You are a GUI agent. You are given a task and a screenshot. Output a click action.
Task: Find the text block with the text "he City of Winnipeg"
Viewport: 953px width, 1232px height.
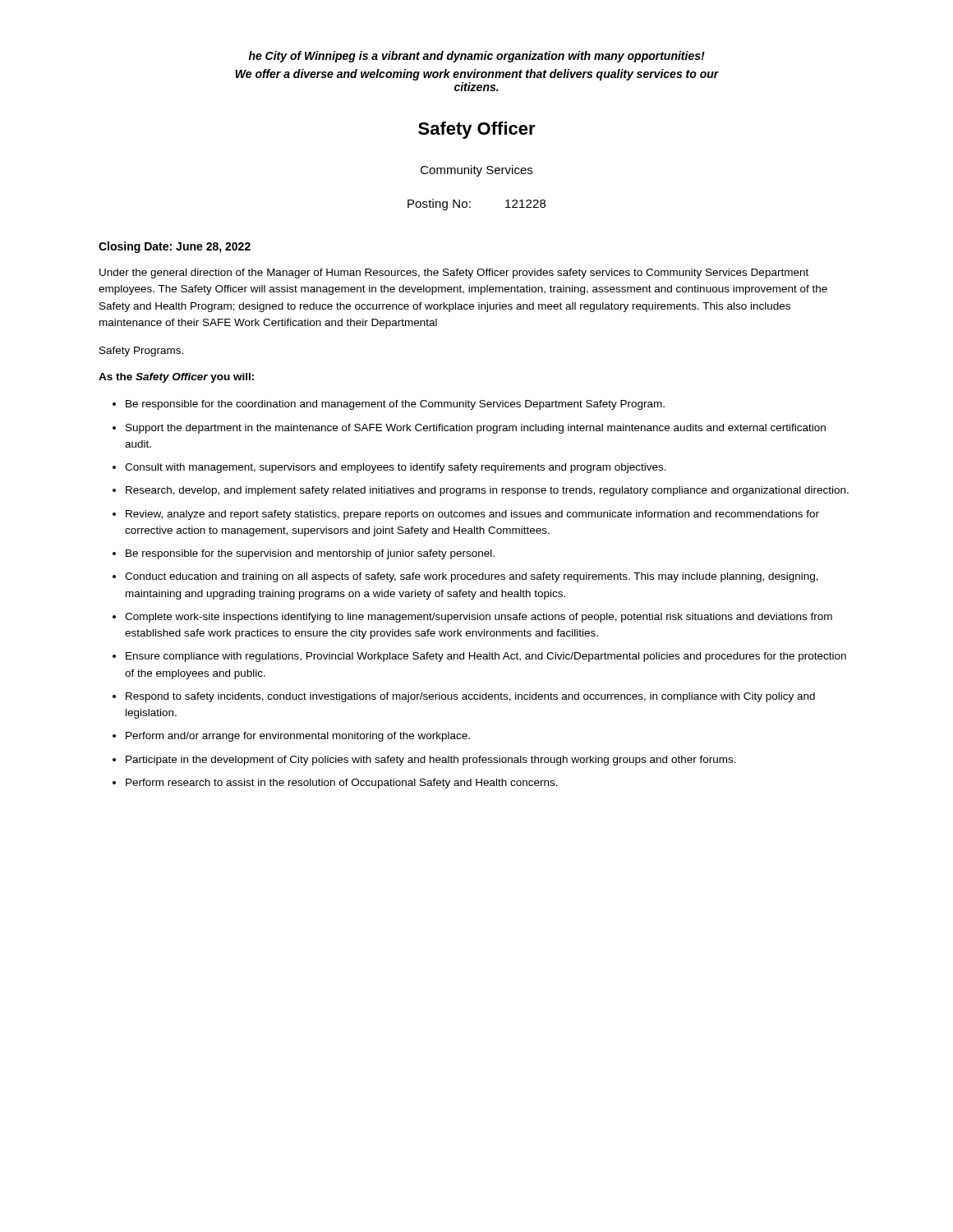click(476, 56)
